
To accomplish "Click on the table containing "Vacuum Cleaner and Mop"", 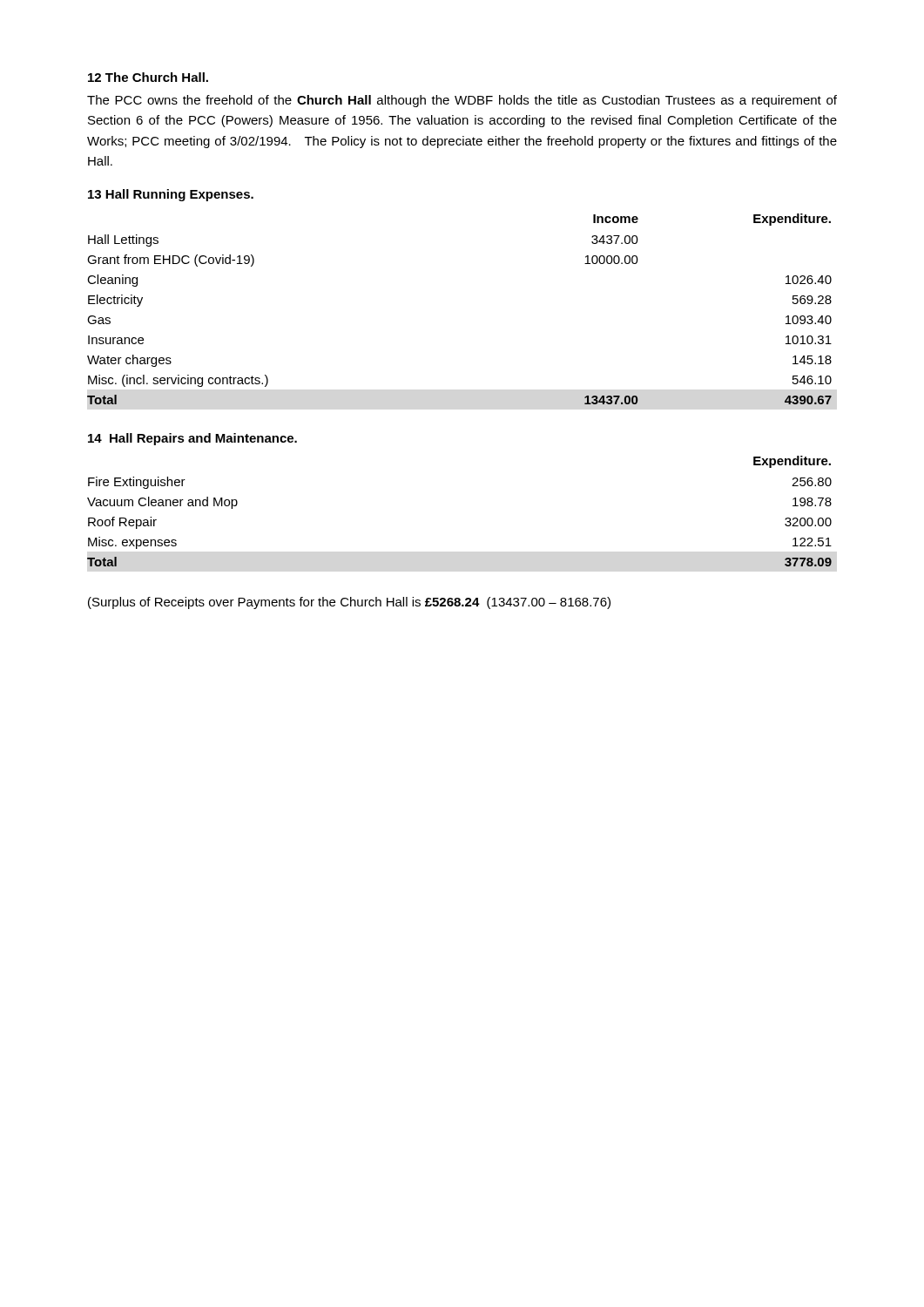I will 462,511.
